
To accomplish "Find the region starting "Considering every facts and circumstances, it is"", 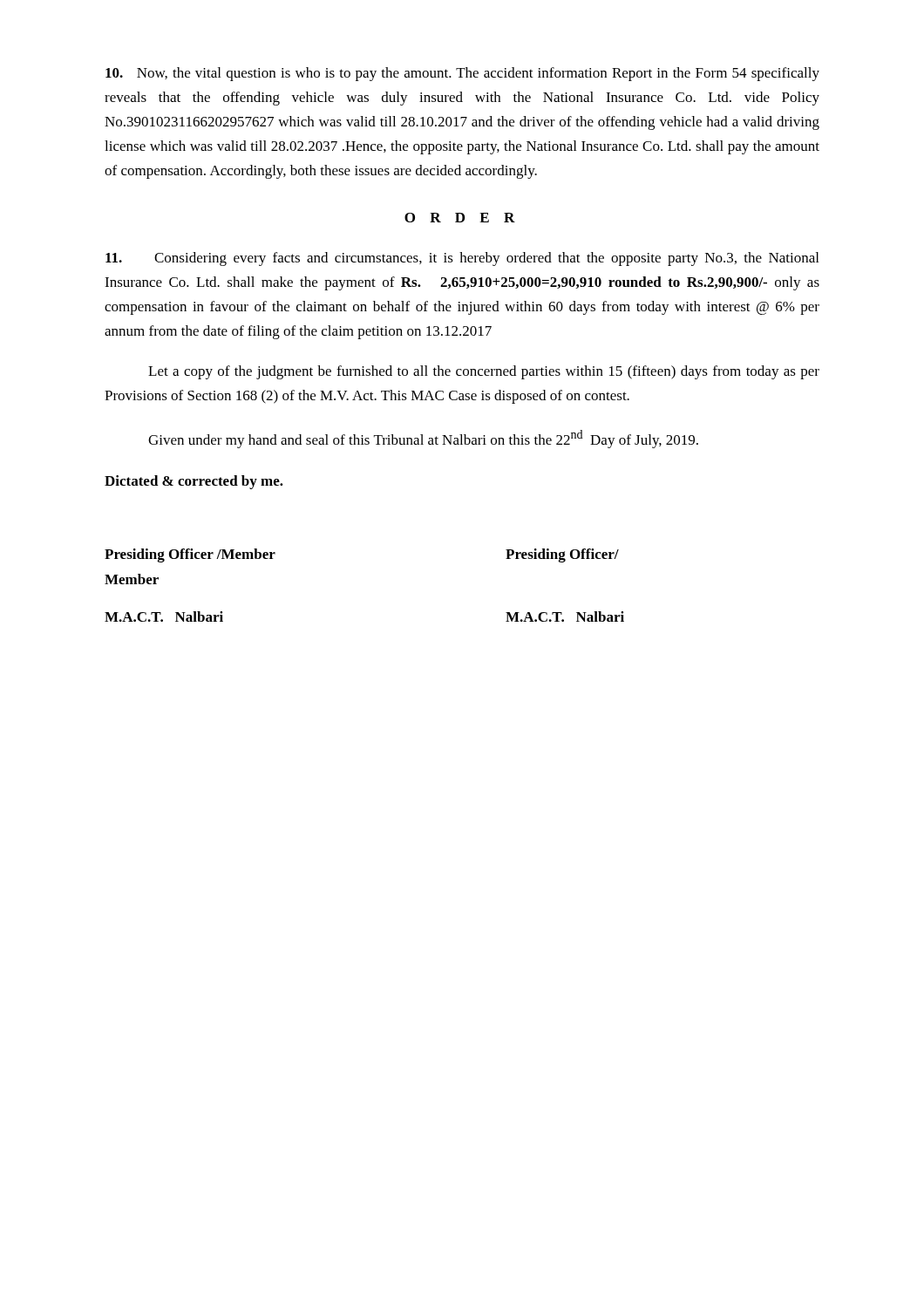I will [x=462, y=295].
